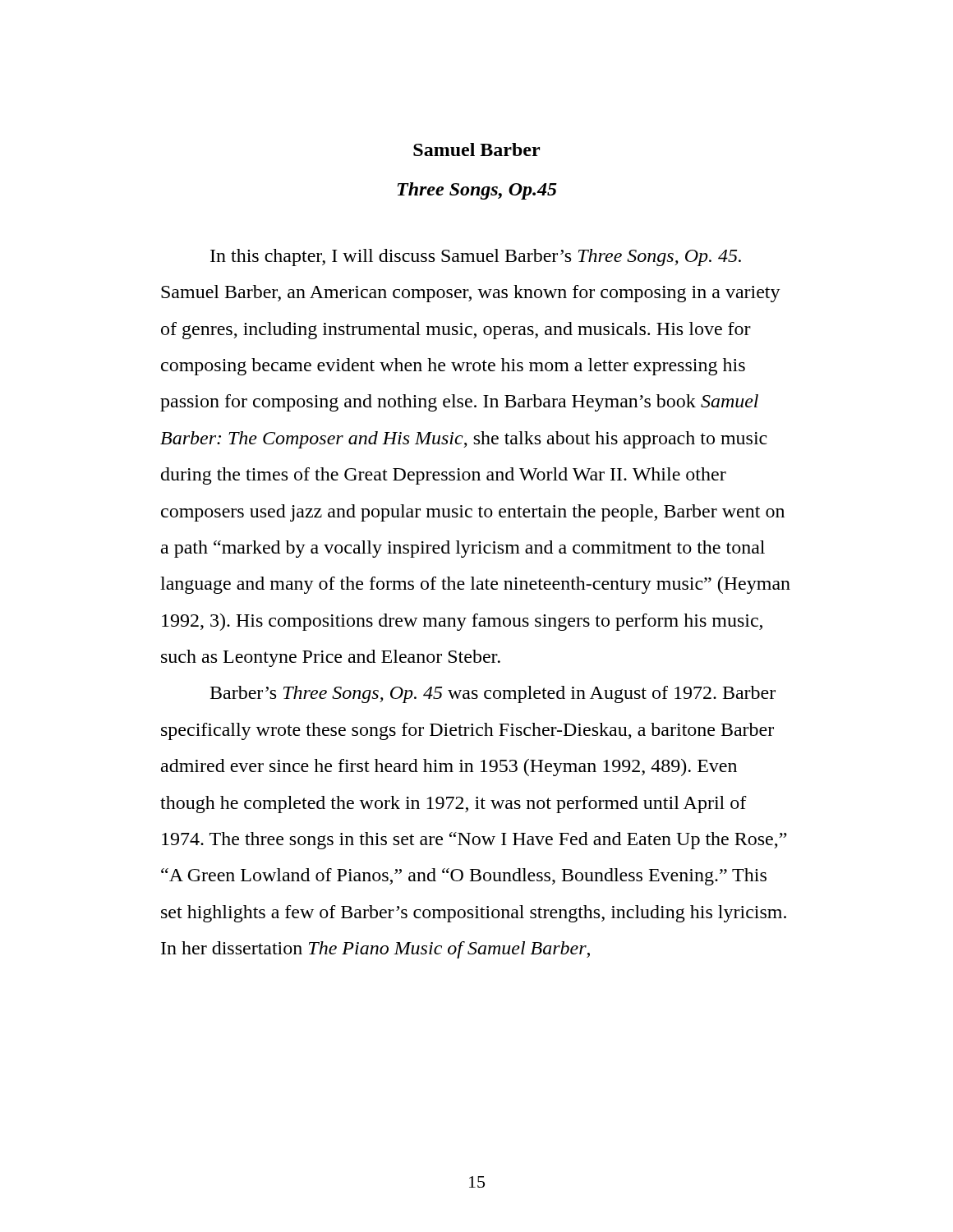Click on the text block with the text "In this chapter, I"
Image resolution: width=953 pixels, height=1232 pixels.
click(x=476, y=257)
